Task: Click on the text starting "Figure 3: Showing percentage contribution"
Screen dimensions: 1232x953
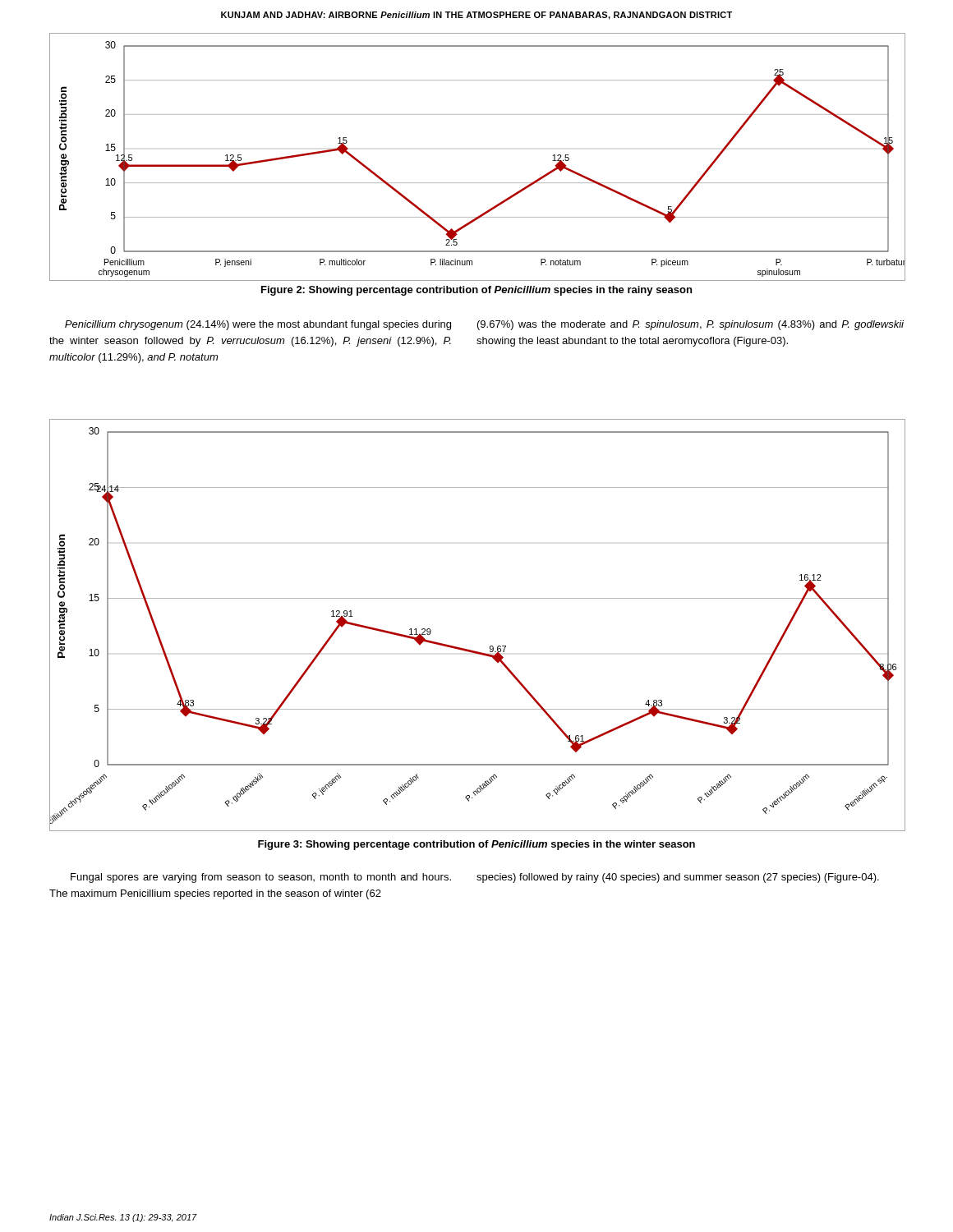Action: click(476, 844)
